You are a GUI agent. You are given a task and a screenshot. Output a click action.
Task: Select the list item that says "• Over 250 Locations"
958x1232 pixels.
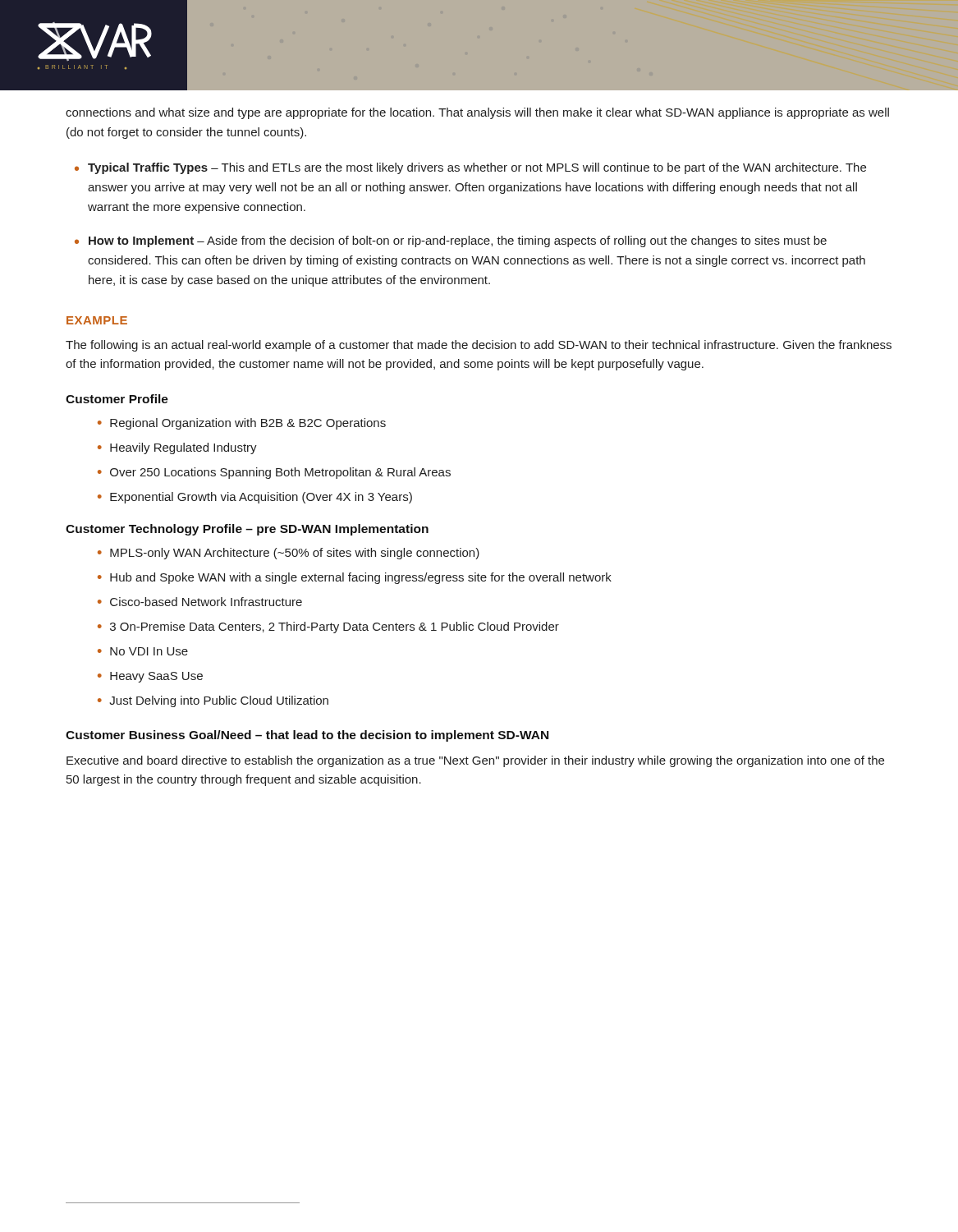274,473
